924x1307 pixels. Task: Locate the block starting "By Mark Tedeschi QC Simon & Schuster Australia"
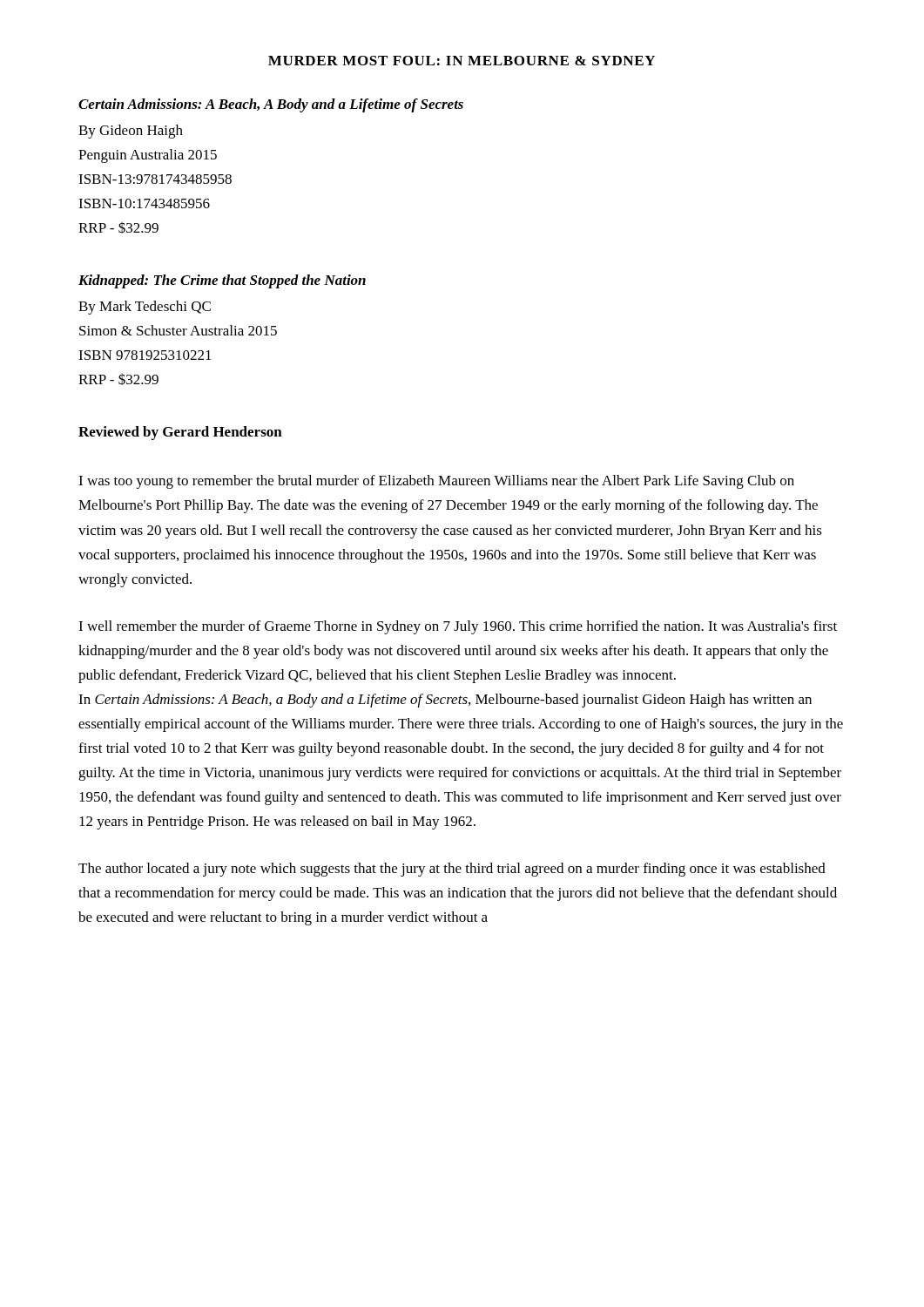(178, 343)
